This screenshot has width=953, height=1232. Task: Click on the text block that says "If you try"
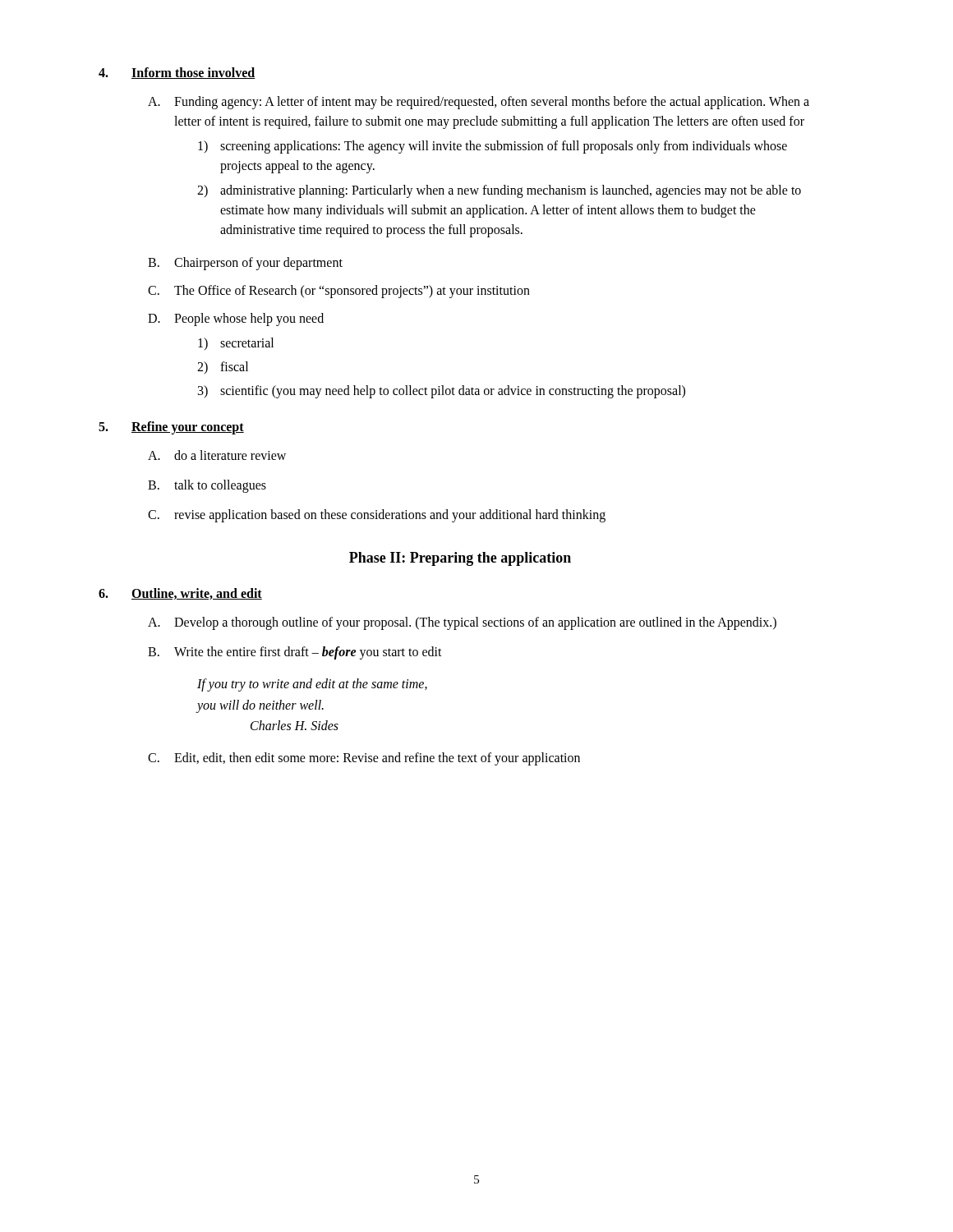(x=312, y=705)
